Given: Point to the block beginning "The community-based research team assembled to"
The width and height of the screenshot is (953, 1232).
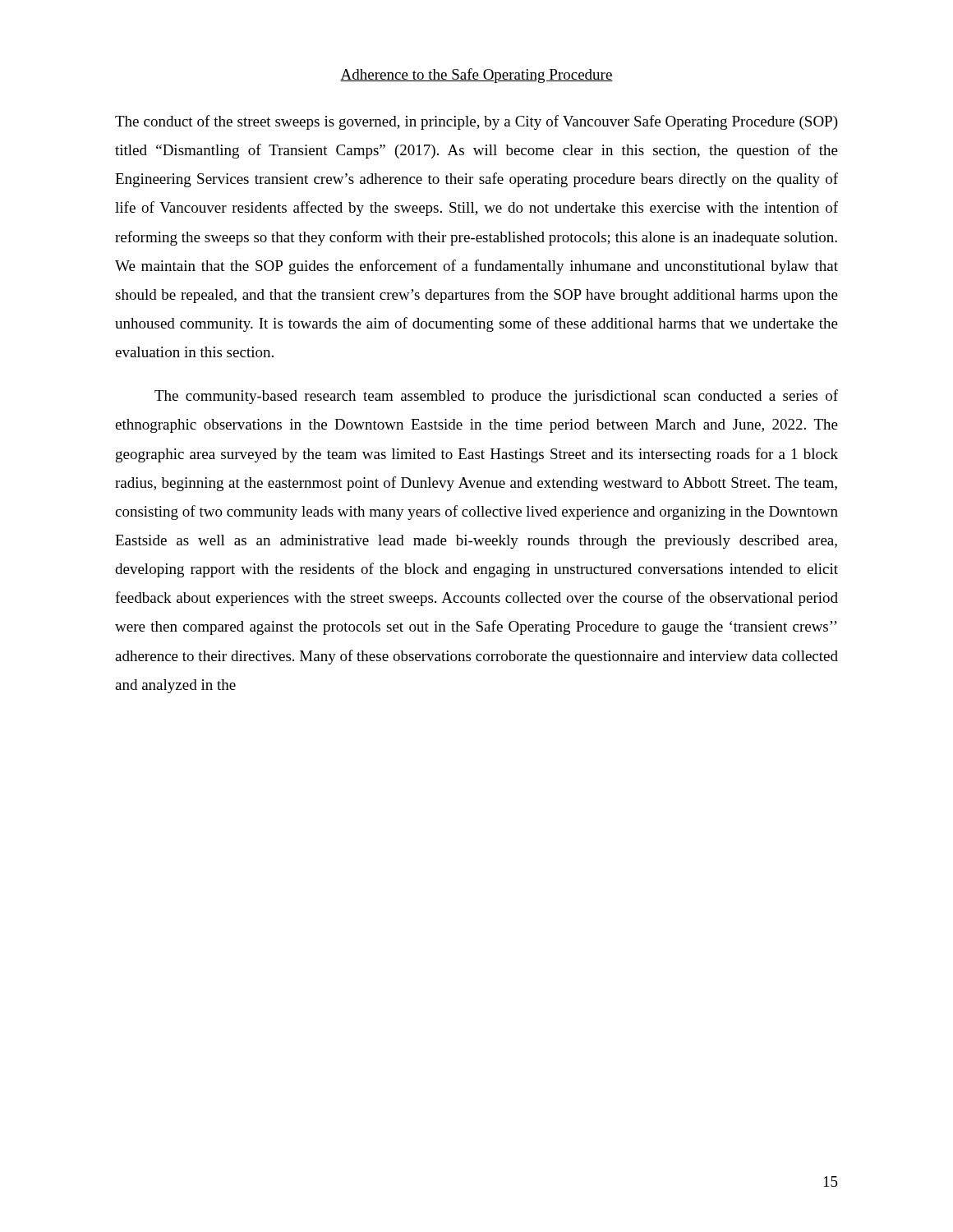Looking at the screenshot, I should click(x=476, y=540).
